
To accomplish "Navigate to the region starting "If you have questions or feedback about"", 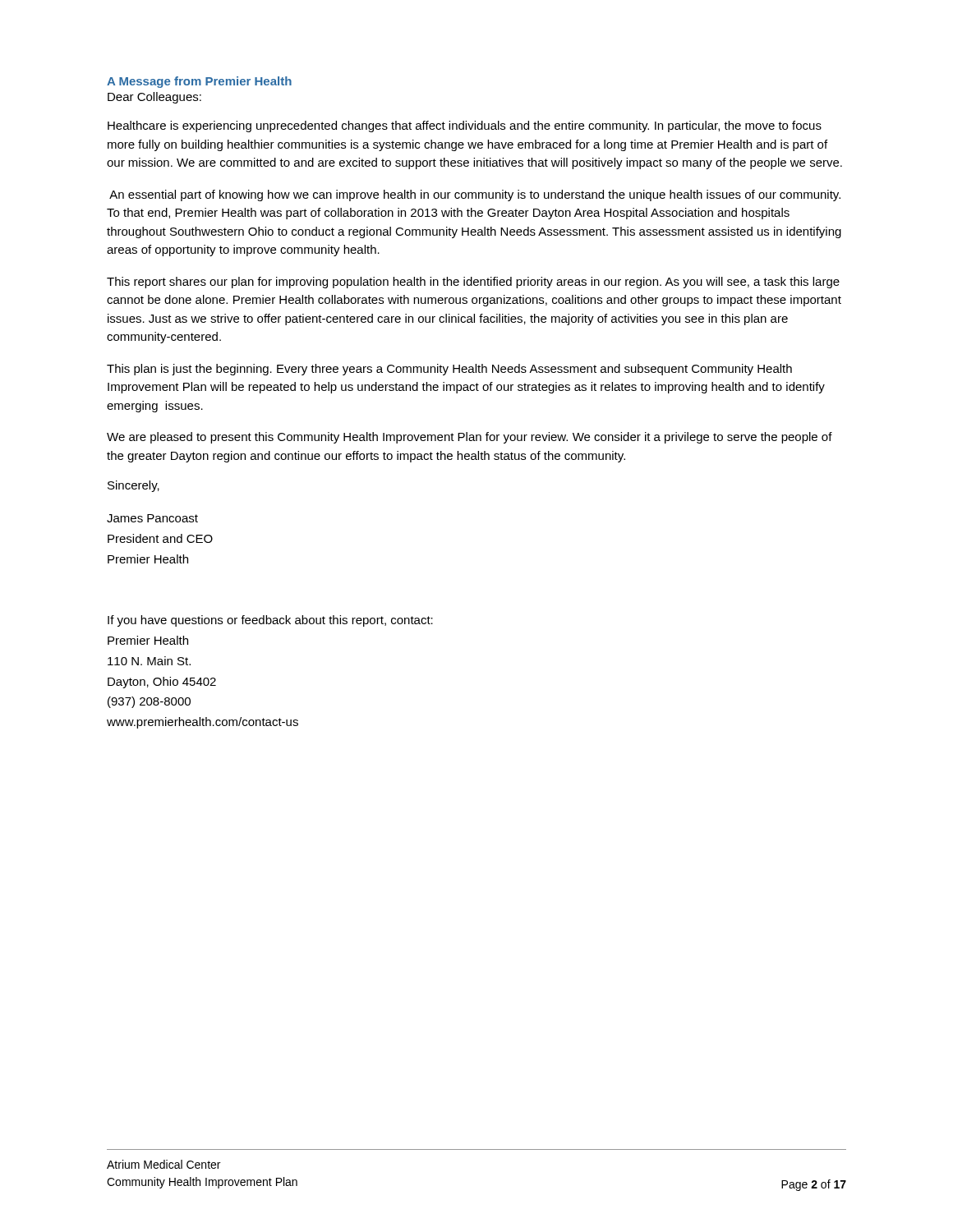I will [270, 621].
